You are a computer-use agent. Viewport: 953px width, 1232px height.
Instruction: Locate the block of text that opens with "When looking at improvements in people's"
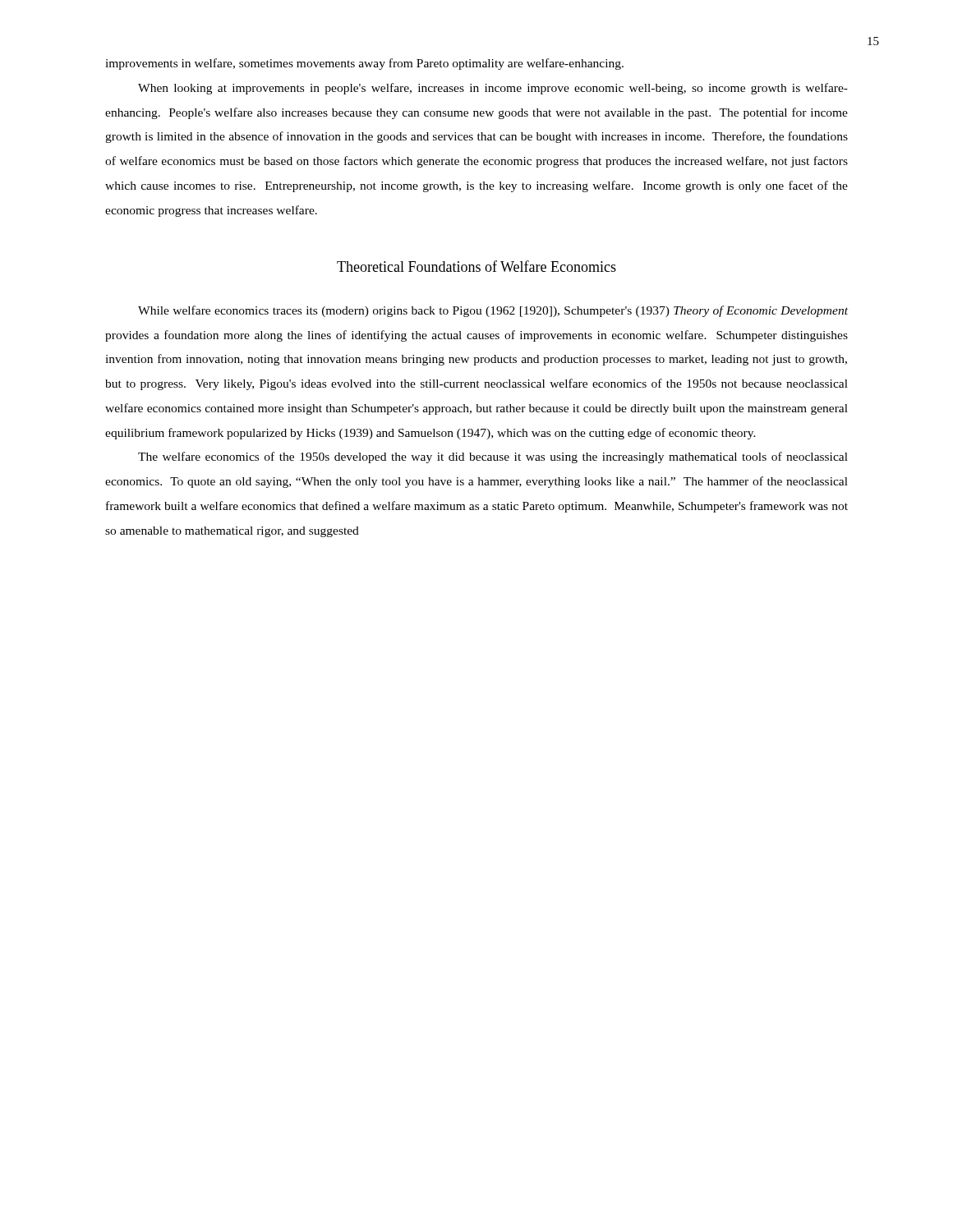476,148
